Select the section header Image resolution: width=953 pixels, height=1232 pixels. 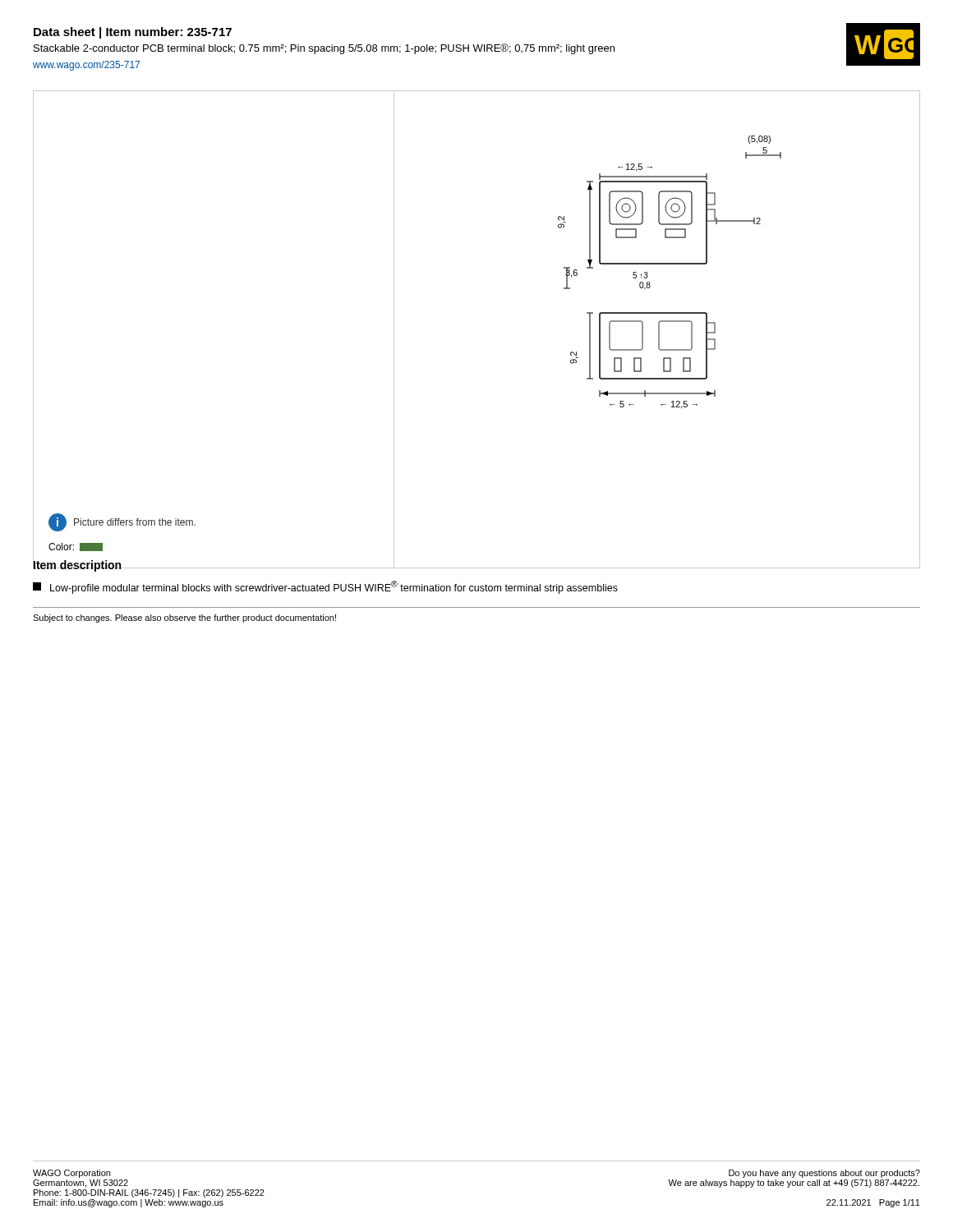point(77,565)
